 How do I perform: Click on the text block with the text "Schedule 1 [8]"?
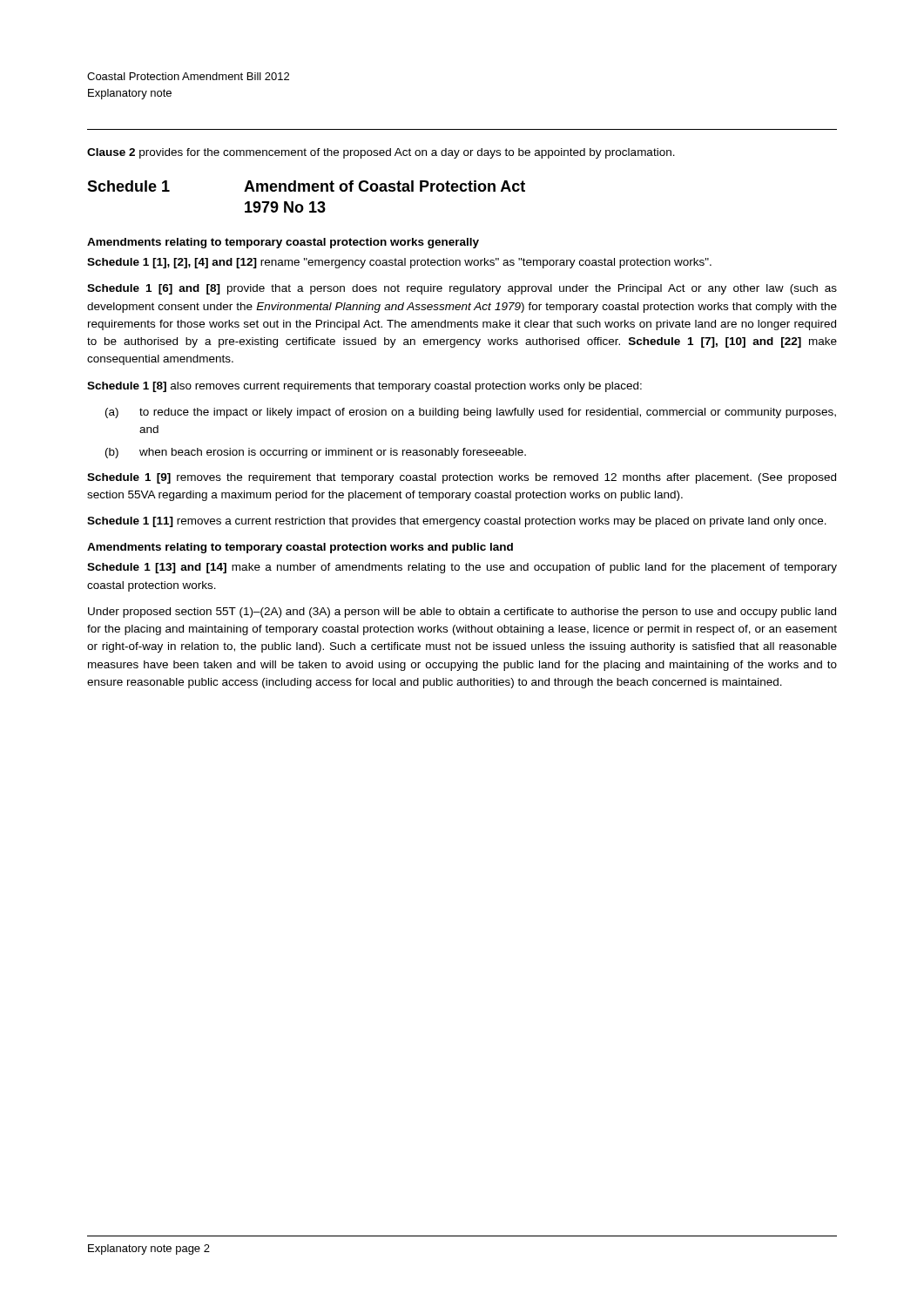click(365, 385)
